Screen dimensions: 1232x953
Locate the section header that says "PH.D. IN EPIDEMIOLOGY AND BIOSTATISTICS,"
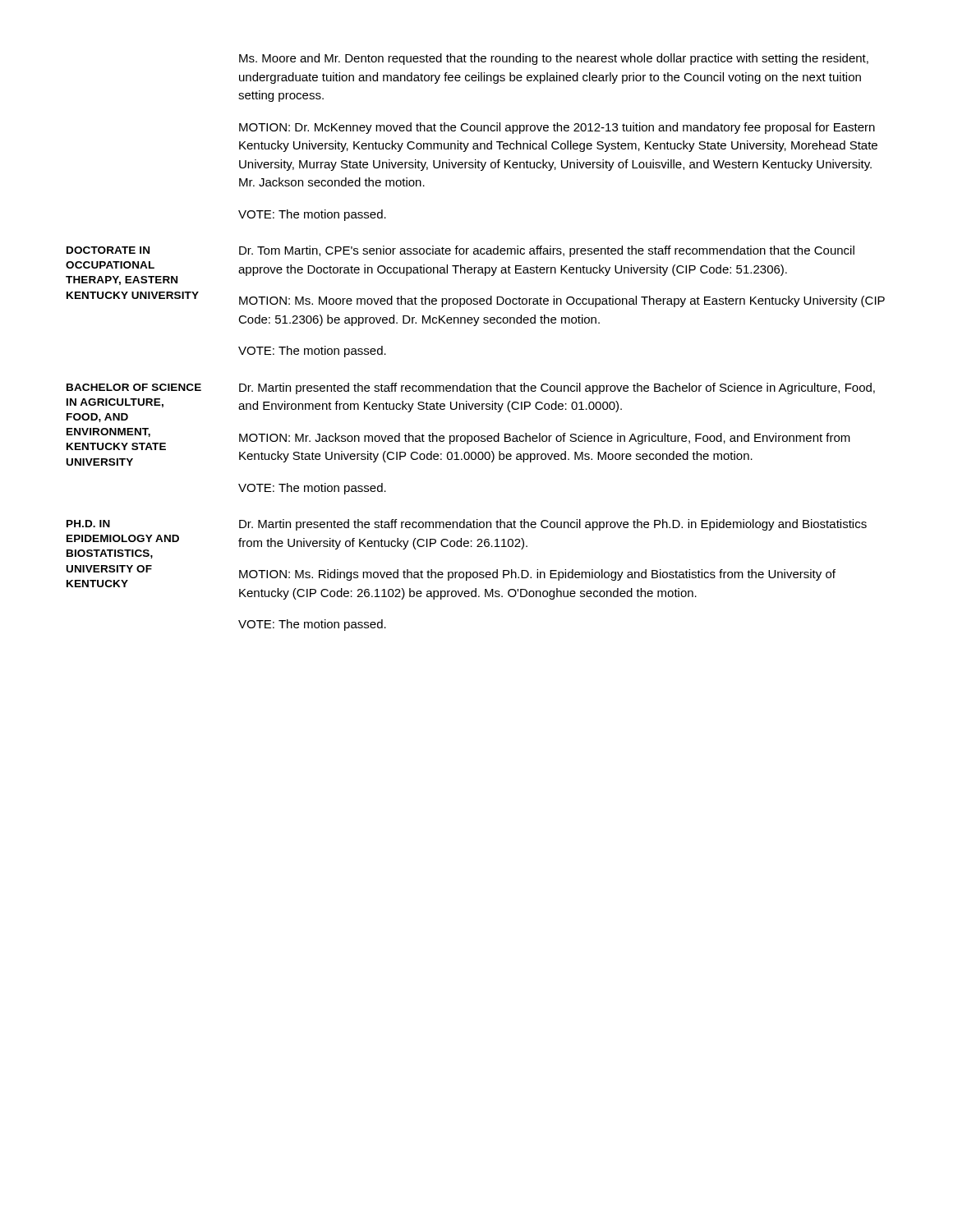[x=123, y=554]
